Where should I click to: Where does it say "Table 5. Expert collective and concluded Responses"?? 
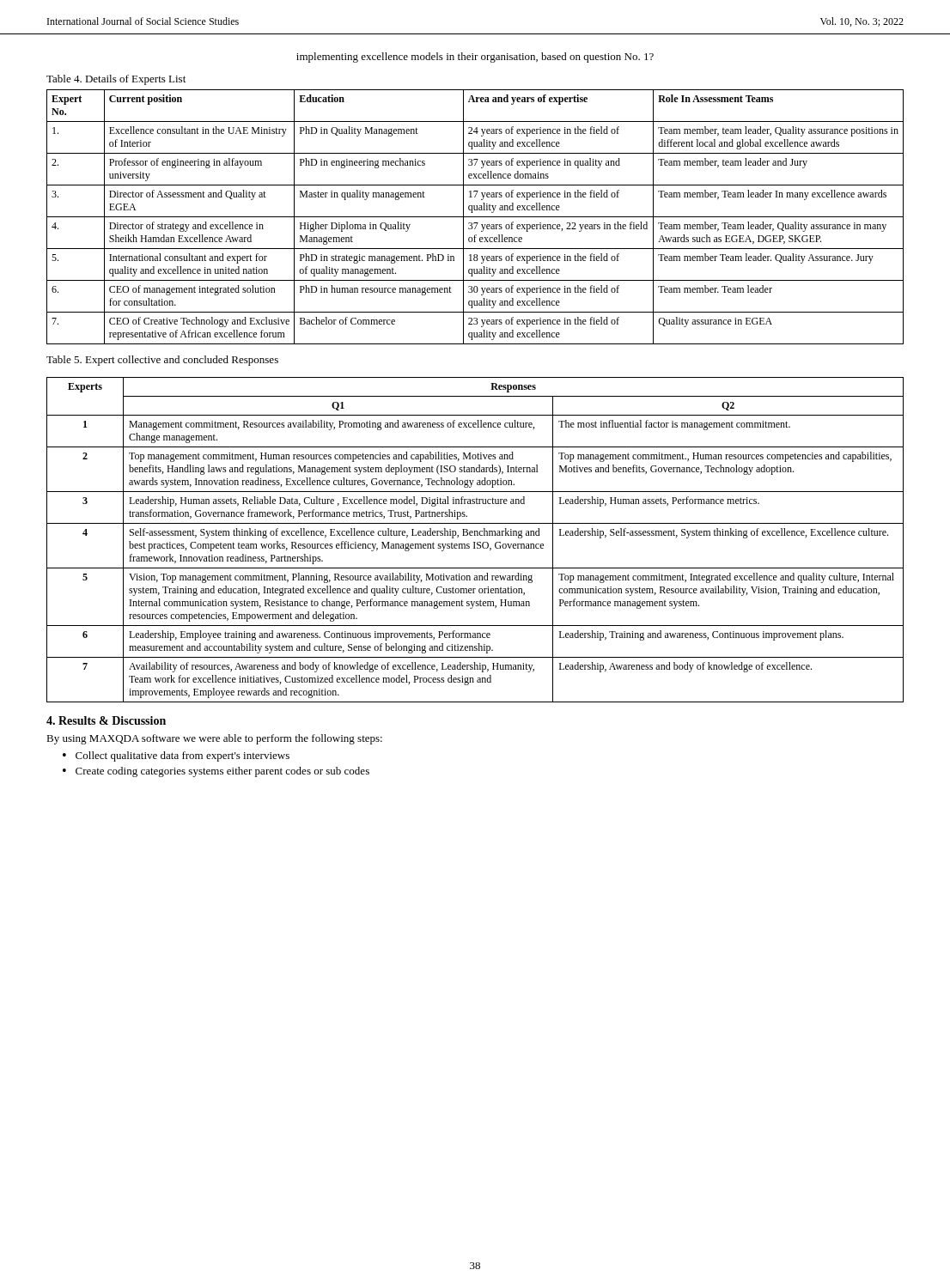(x=162, y=359)
